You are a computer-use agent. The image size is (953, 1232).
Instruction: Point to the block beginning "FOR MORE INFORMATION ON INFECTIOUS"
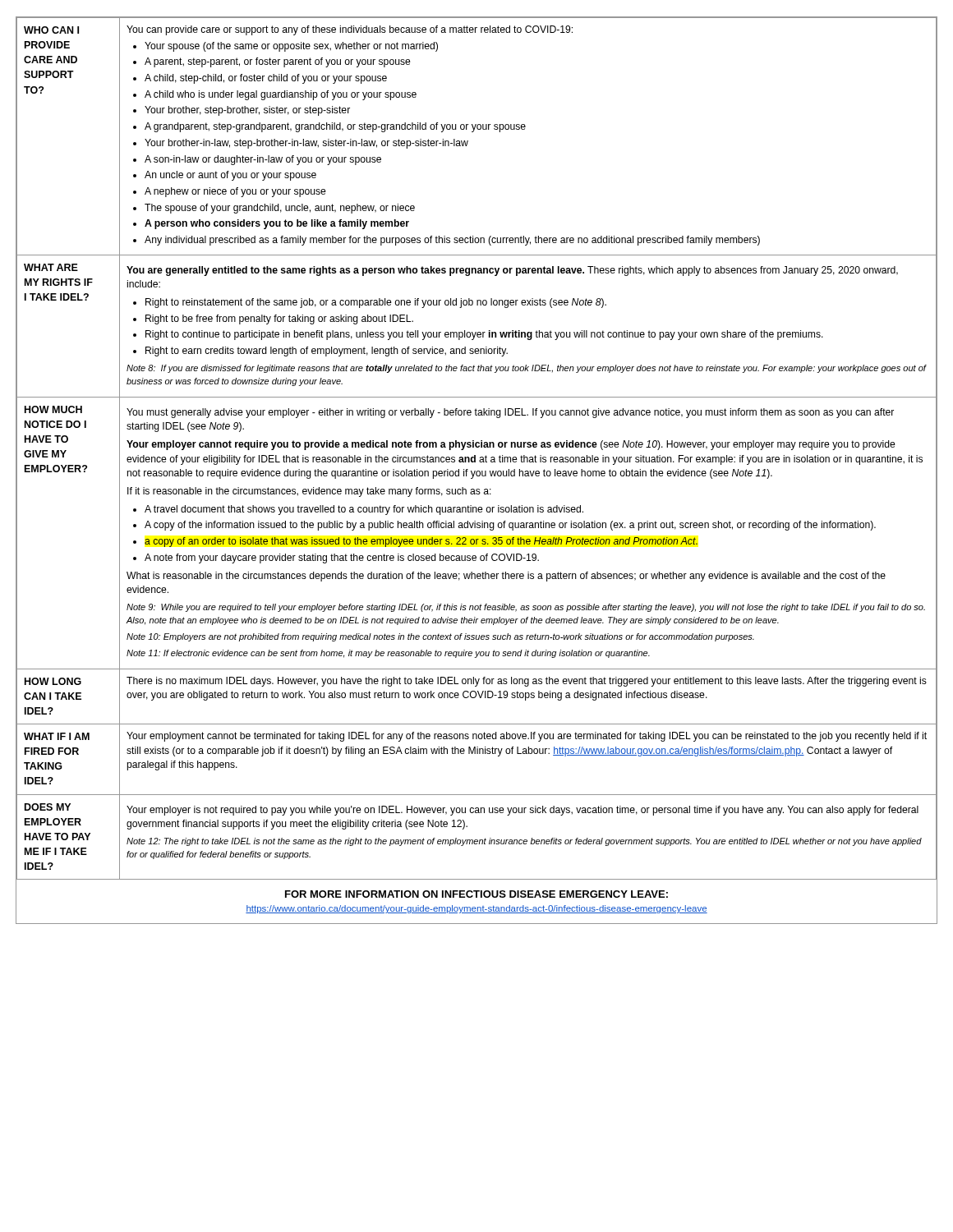pos(476,894)
